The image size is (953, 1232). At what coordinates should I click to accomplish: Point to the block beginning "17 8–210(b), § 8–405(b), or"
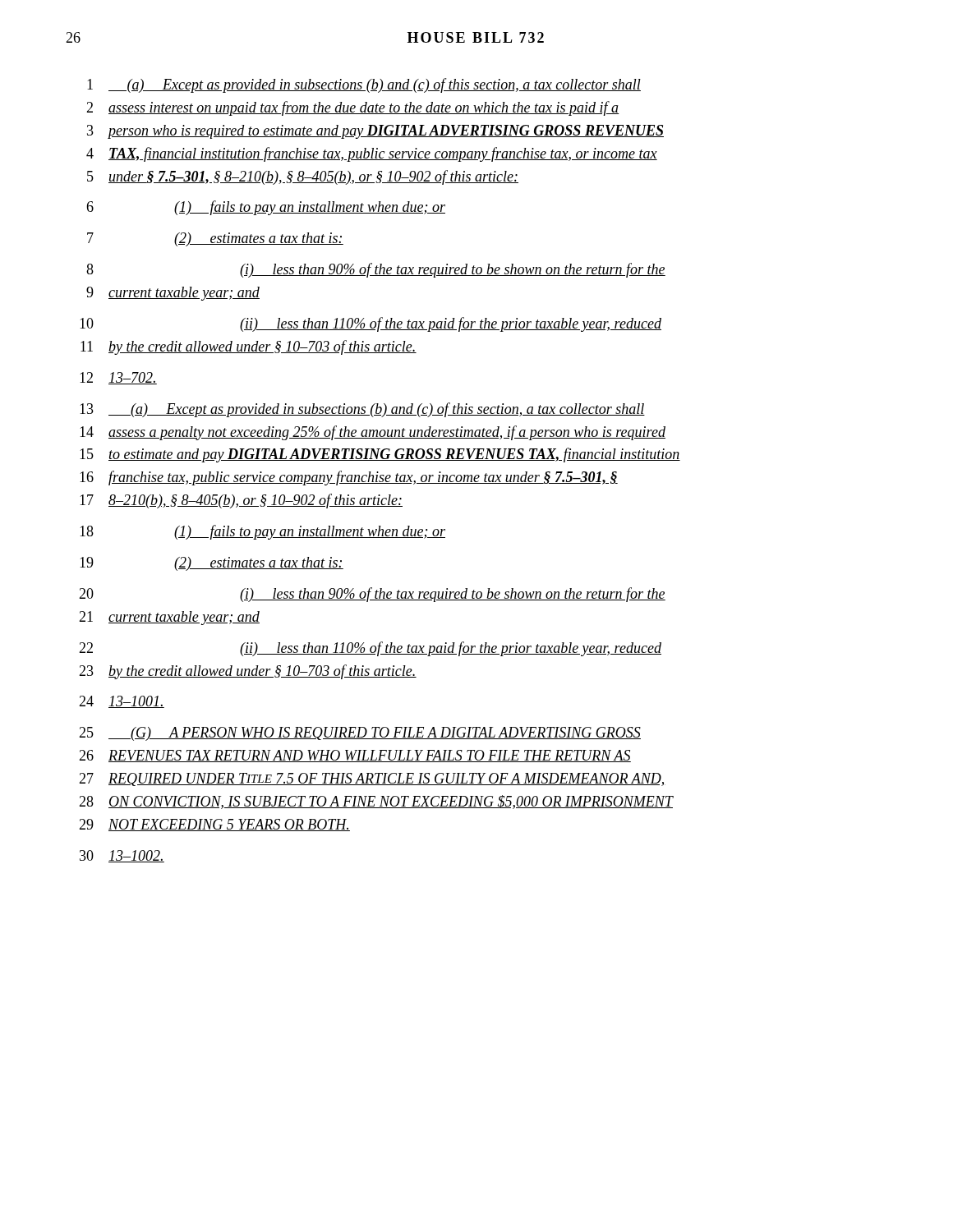(x=241, y=501)
